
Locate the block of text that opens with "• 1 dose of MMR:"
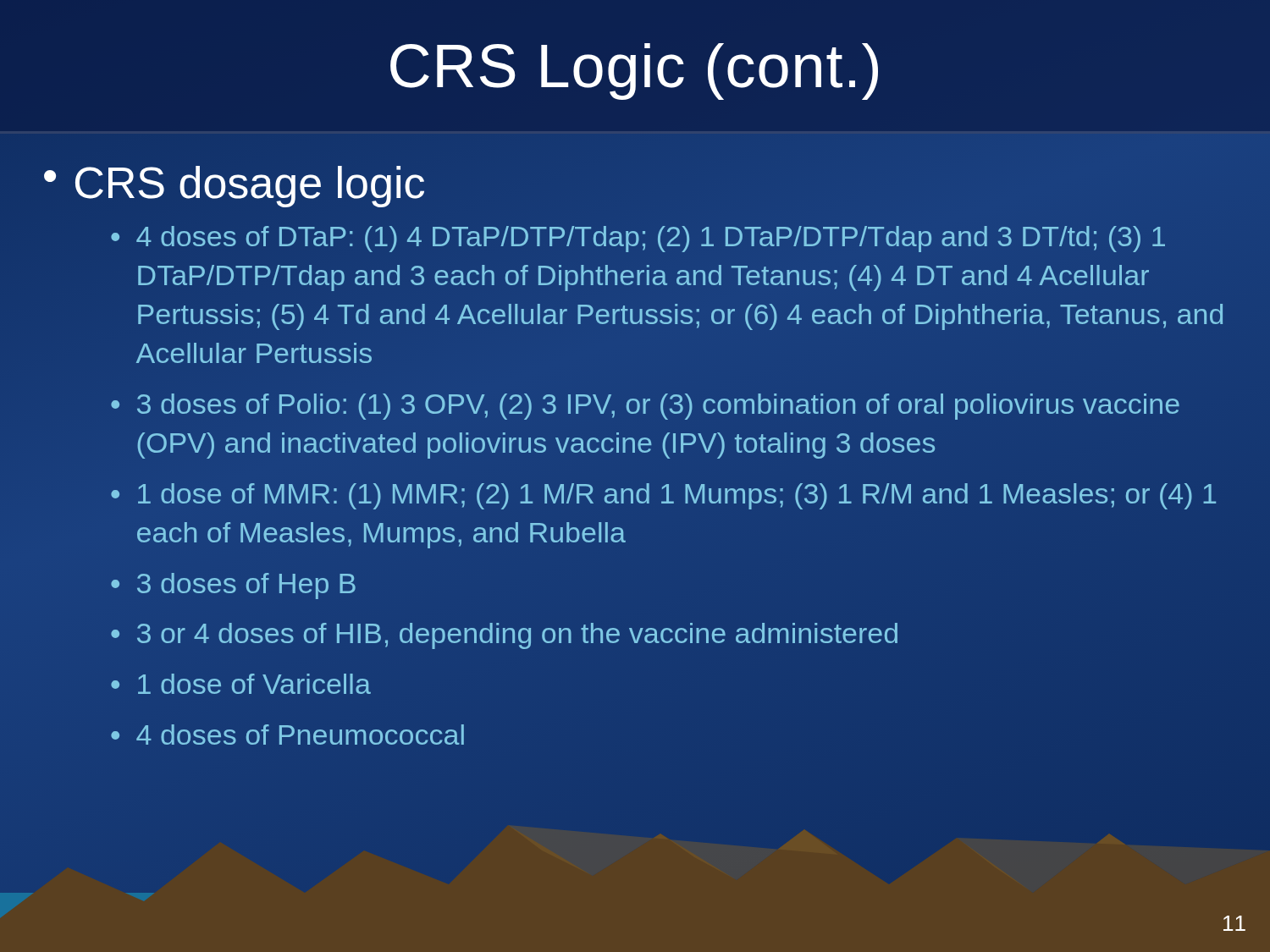pyautogui.click(x=677, y=513)
